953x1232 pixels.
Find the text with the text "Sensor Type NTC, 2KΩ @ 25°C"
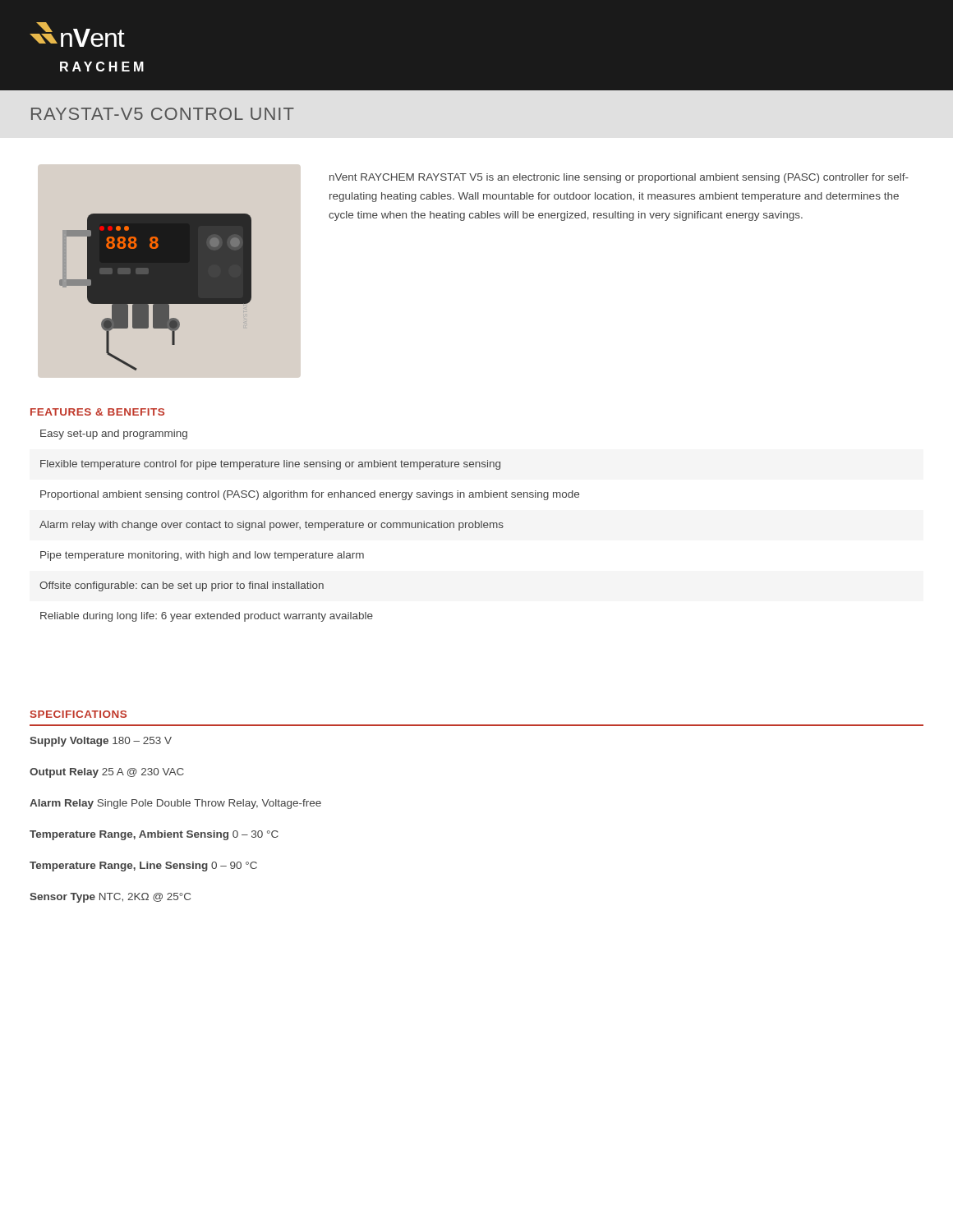point(111,897)
